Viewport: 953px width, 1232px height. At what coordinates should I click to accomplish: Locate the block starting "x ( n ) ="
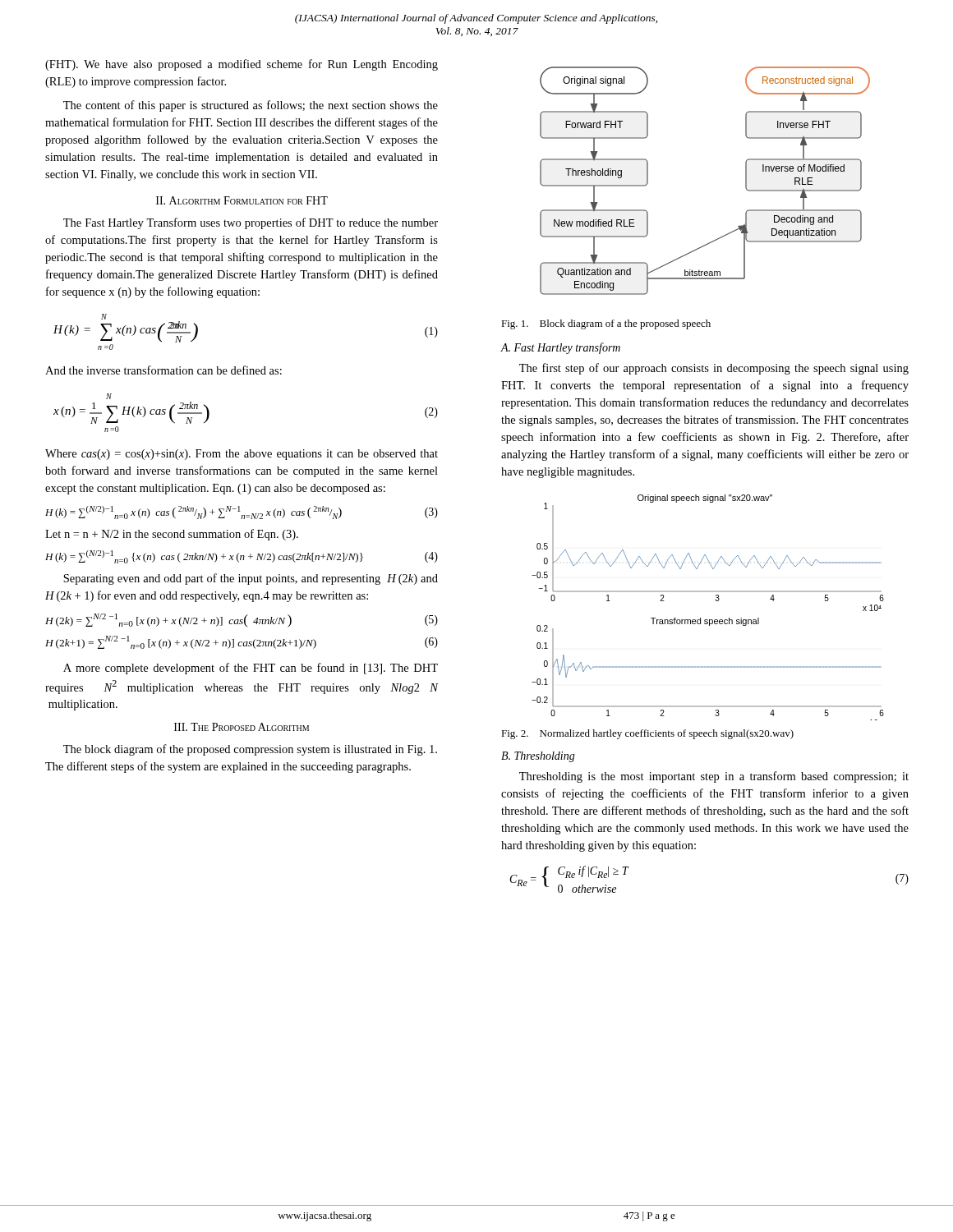click(109, 396)
